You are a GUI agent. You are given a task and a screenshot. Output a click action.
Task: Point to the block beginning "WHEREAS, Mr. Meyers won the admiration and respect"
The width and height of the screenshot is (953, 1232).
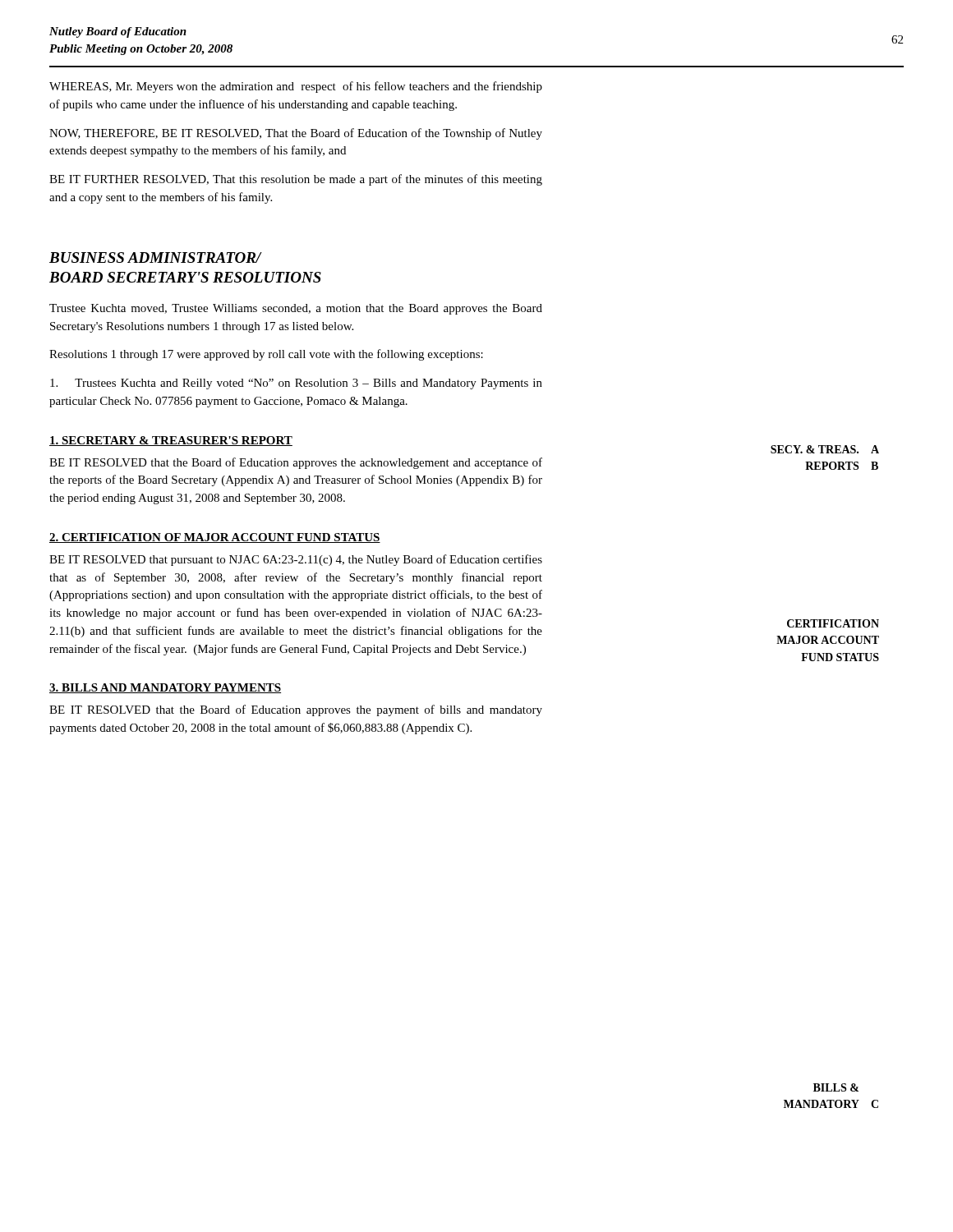point(296,96)
